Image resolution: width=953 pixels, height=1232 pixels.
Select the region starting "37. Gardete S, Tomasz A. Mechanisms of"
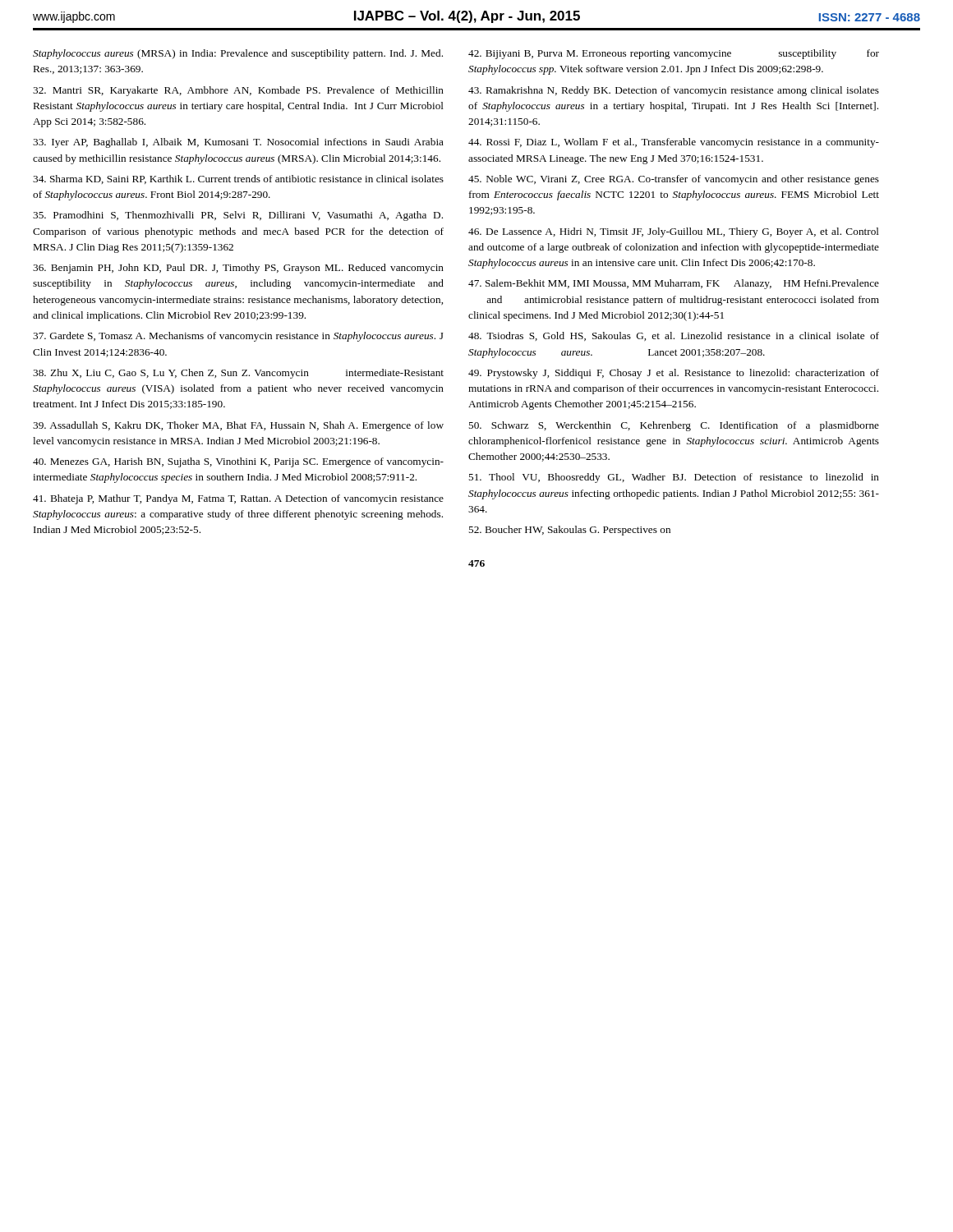click(238, 344)
